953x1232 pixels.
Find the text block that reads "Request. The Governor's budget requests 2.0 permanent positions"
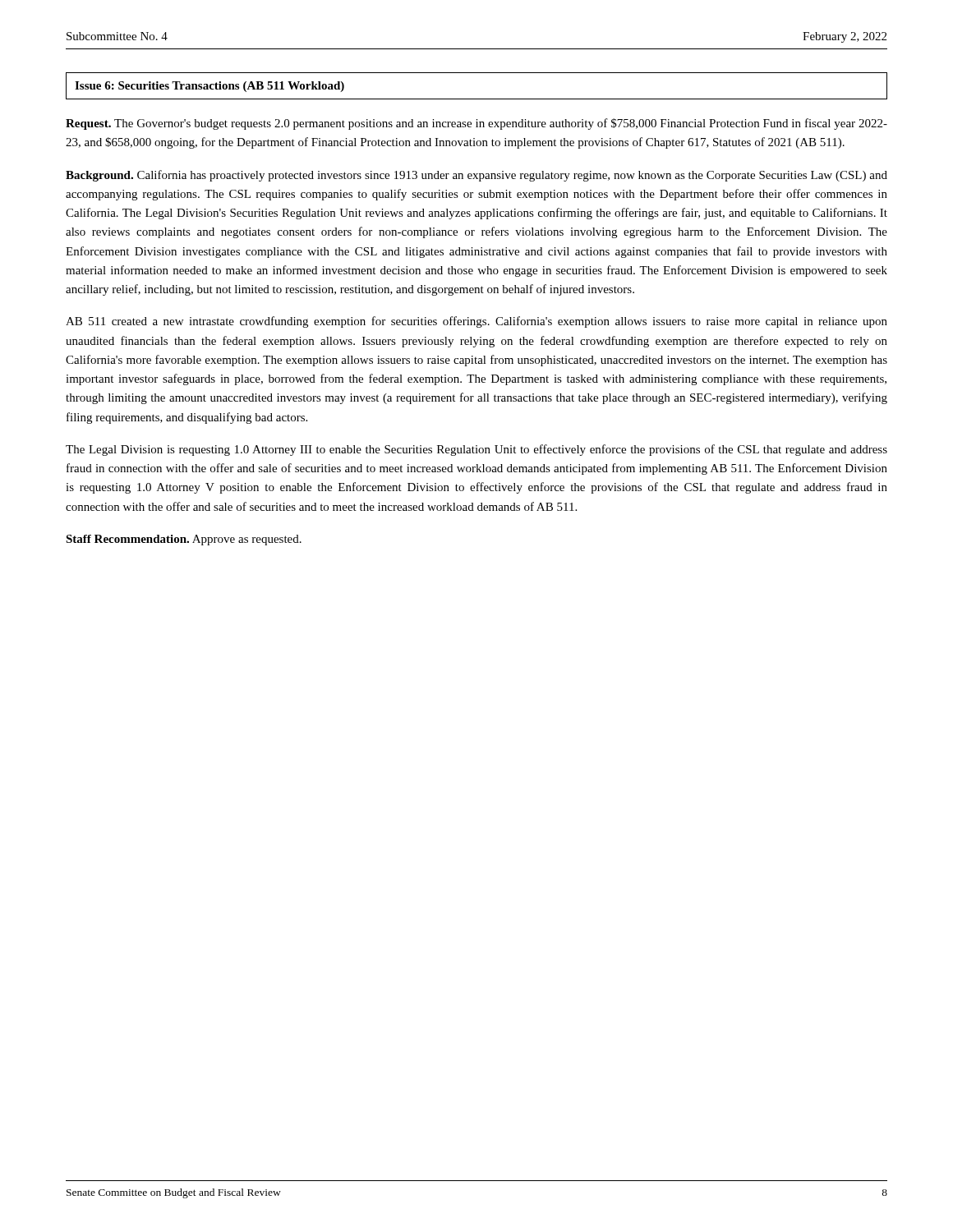pyautogui.click(x=476, y=133)
